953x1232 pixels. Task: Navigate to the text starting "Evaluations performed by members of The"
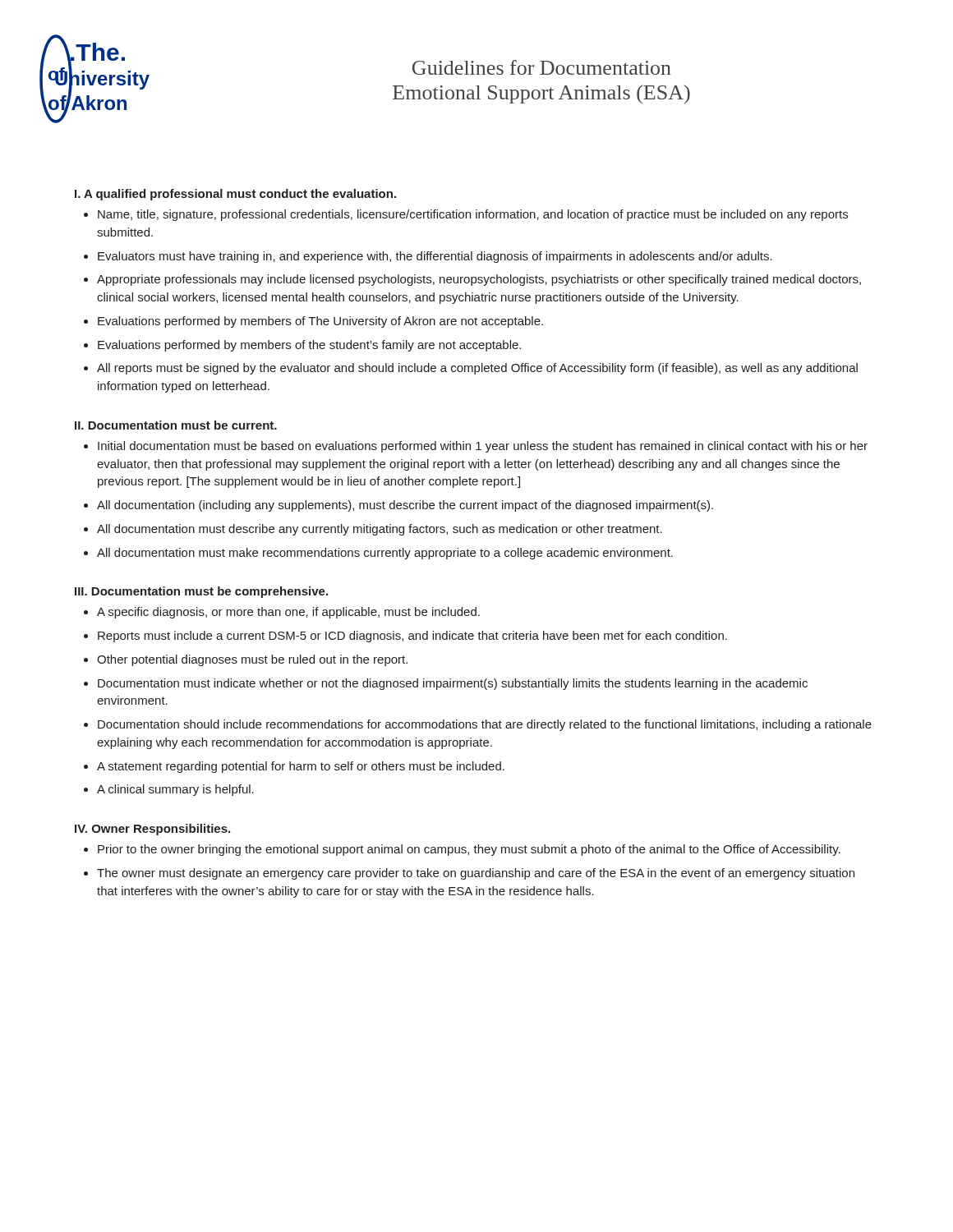tap(476, 321)
